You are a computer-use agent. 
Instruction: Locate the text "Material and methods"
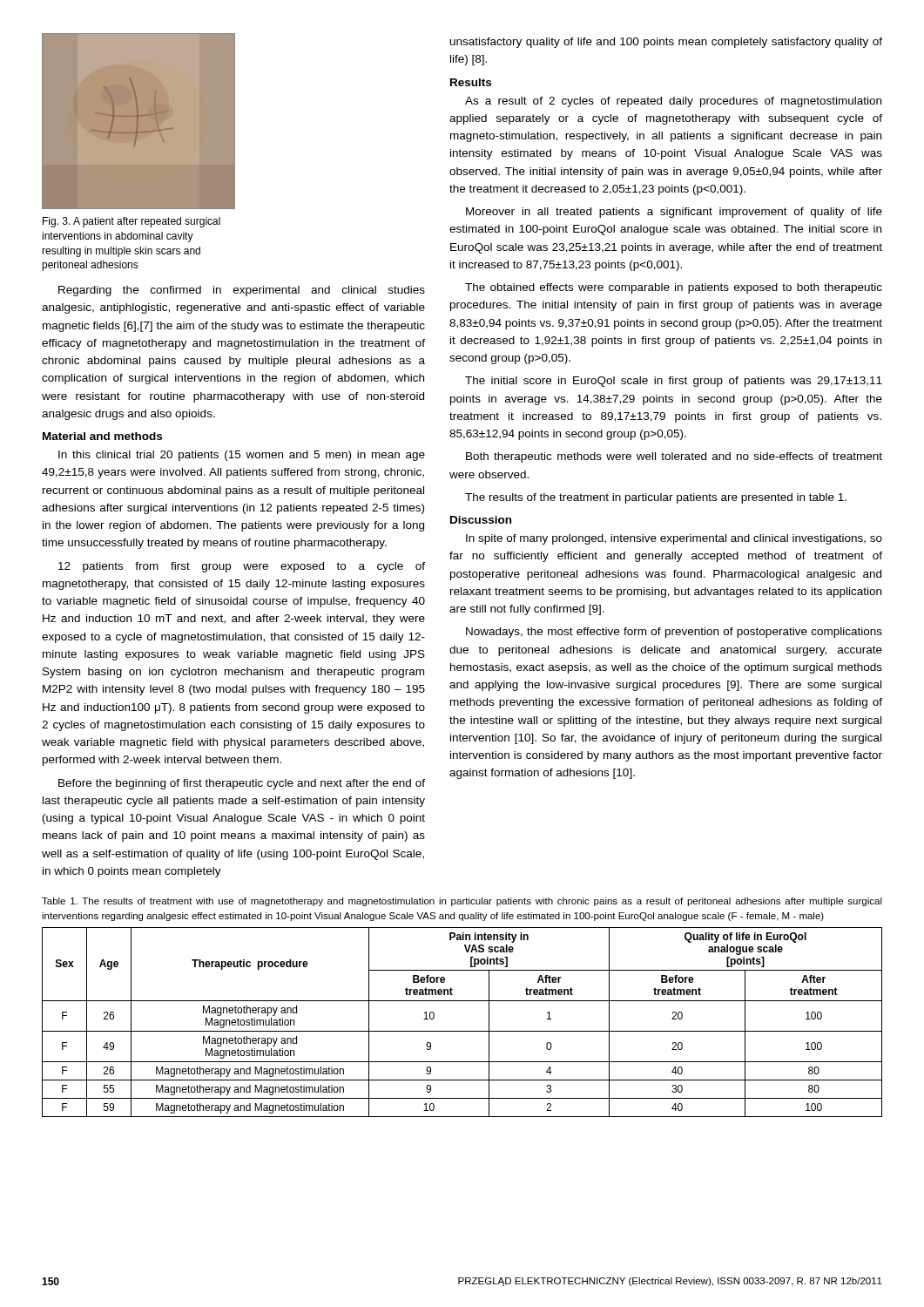point(102,436)
